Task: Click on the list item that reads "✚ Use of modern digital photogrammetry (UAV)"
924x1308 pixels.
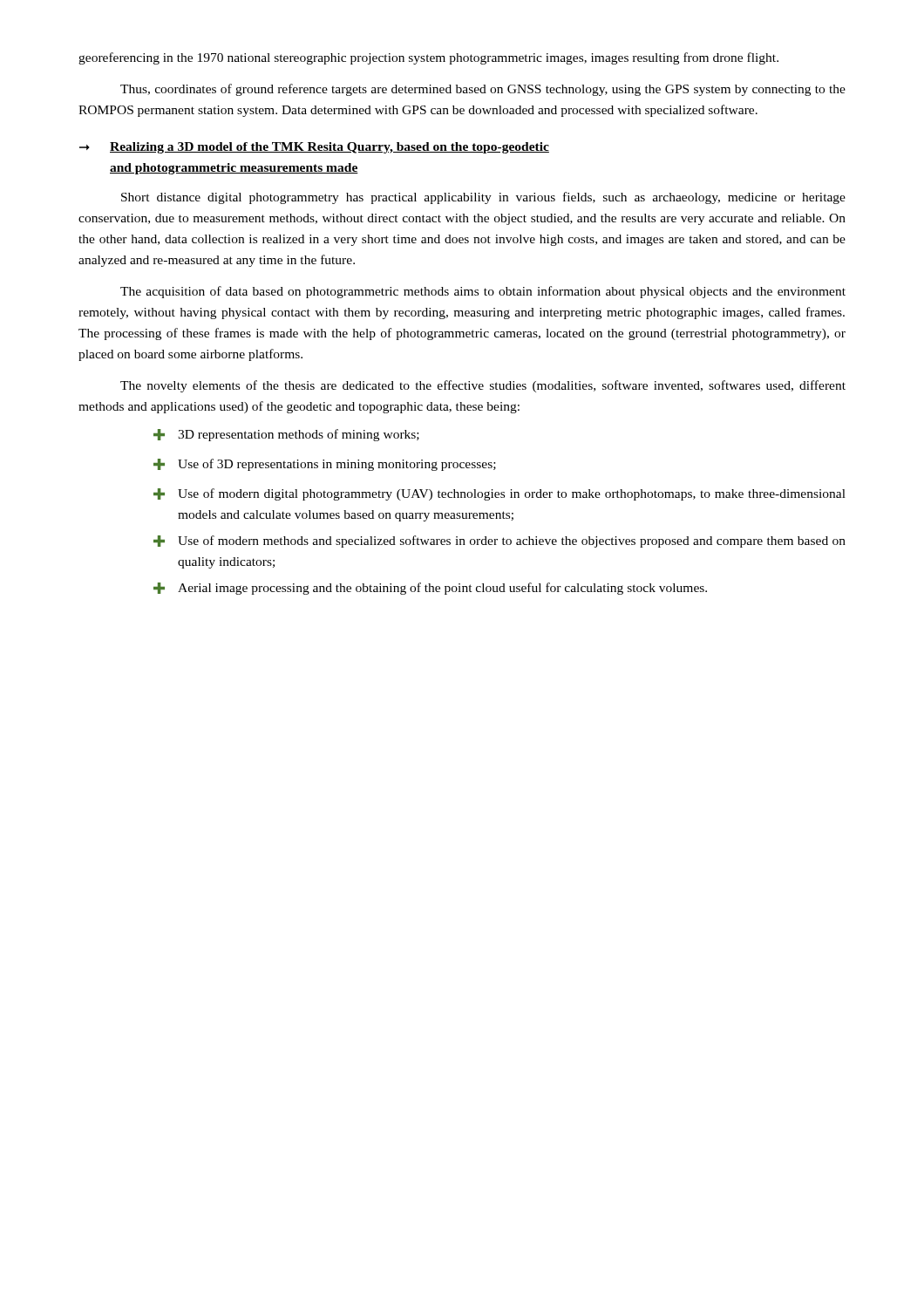Action: click(497, 504)
